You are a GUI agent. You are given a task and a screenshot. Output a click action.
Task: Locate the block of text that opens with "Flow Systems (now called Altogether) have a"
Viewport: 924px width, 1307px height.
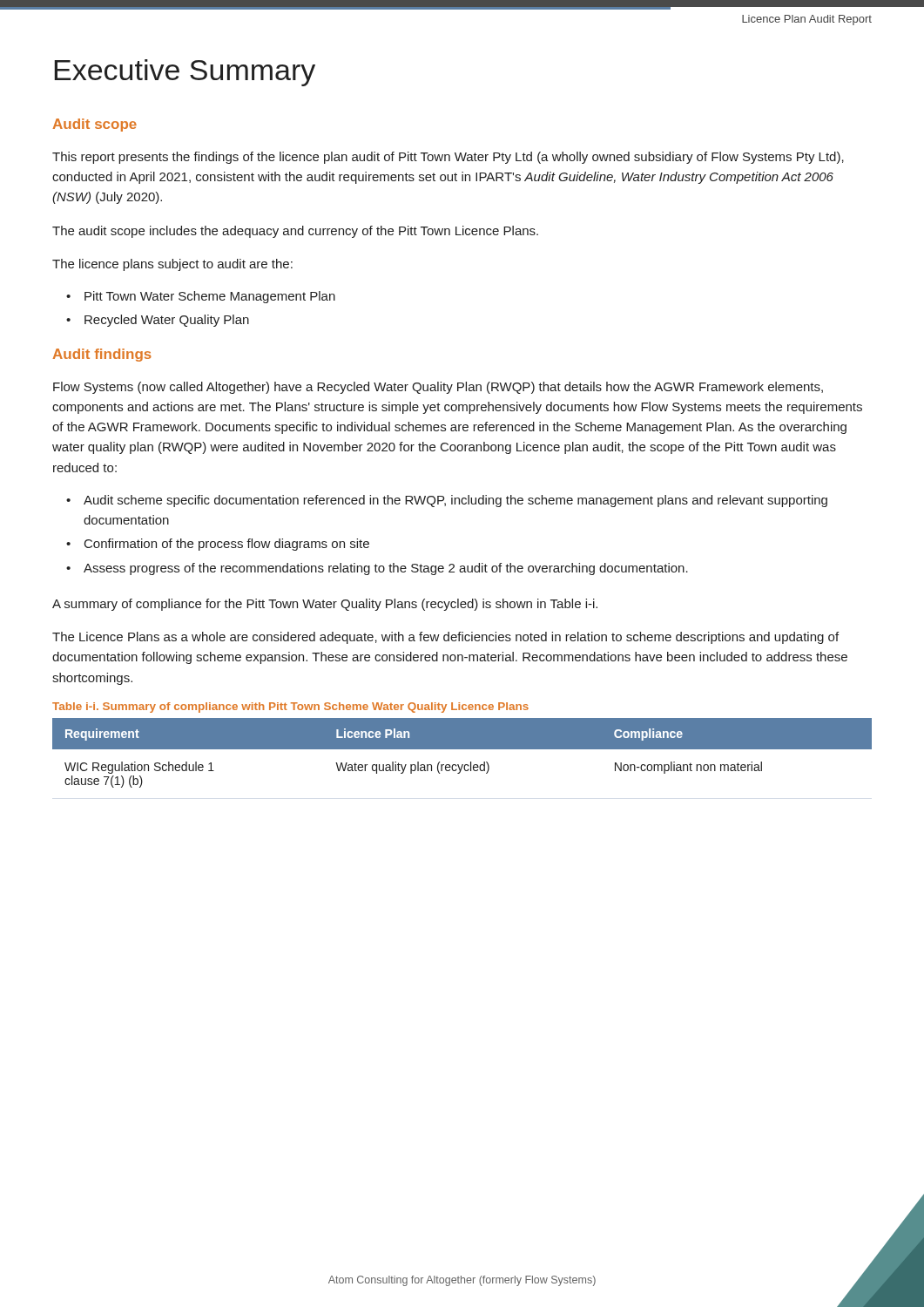pos(462,427)
